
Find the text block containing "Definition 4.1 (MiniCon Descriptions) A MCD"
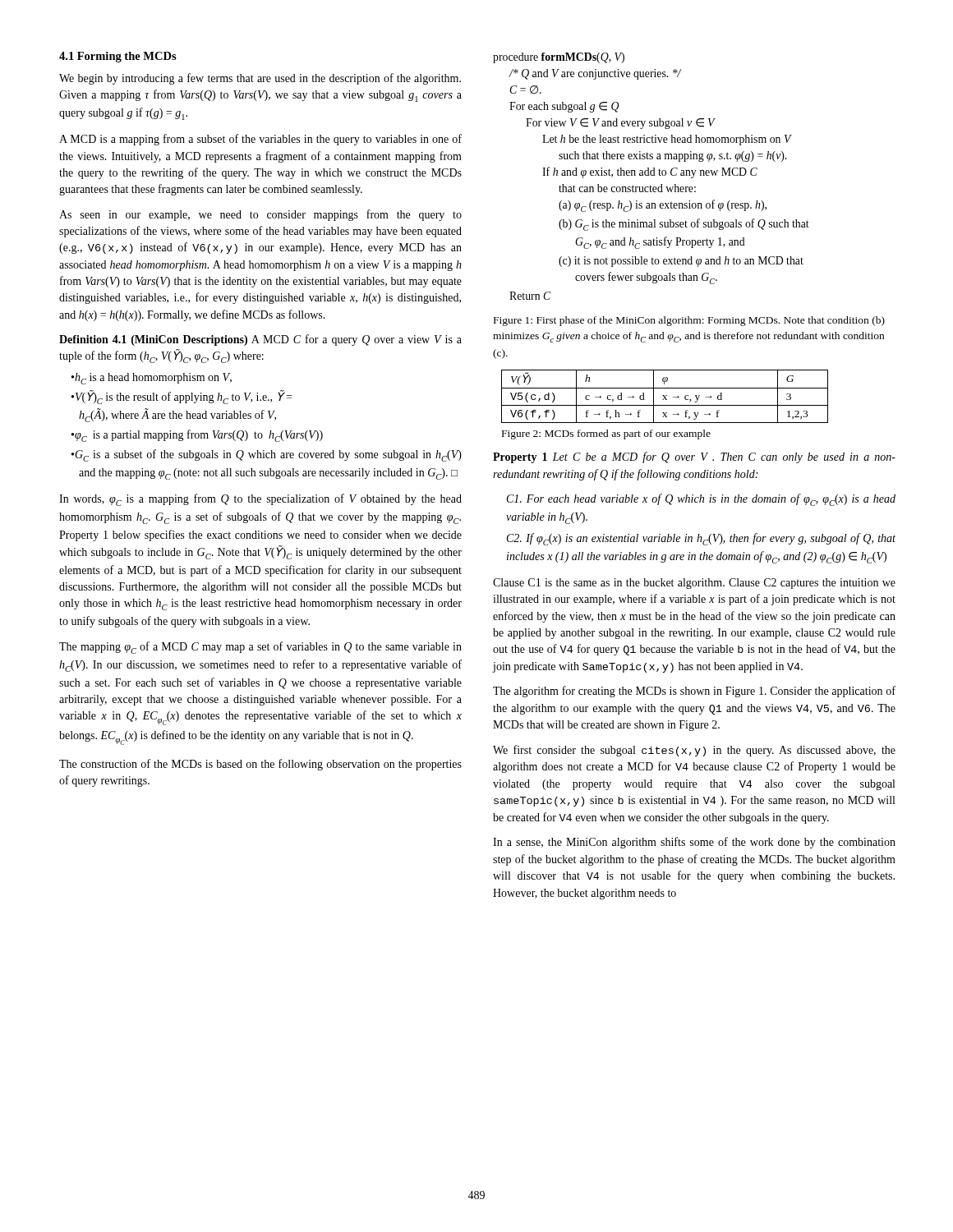[260, 408]
